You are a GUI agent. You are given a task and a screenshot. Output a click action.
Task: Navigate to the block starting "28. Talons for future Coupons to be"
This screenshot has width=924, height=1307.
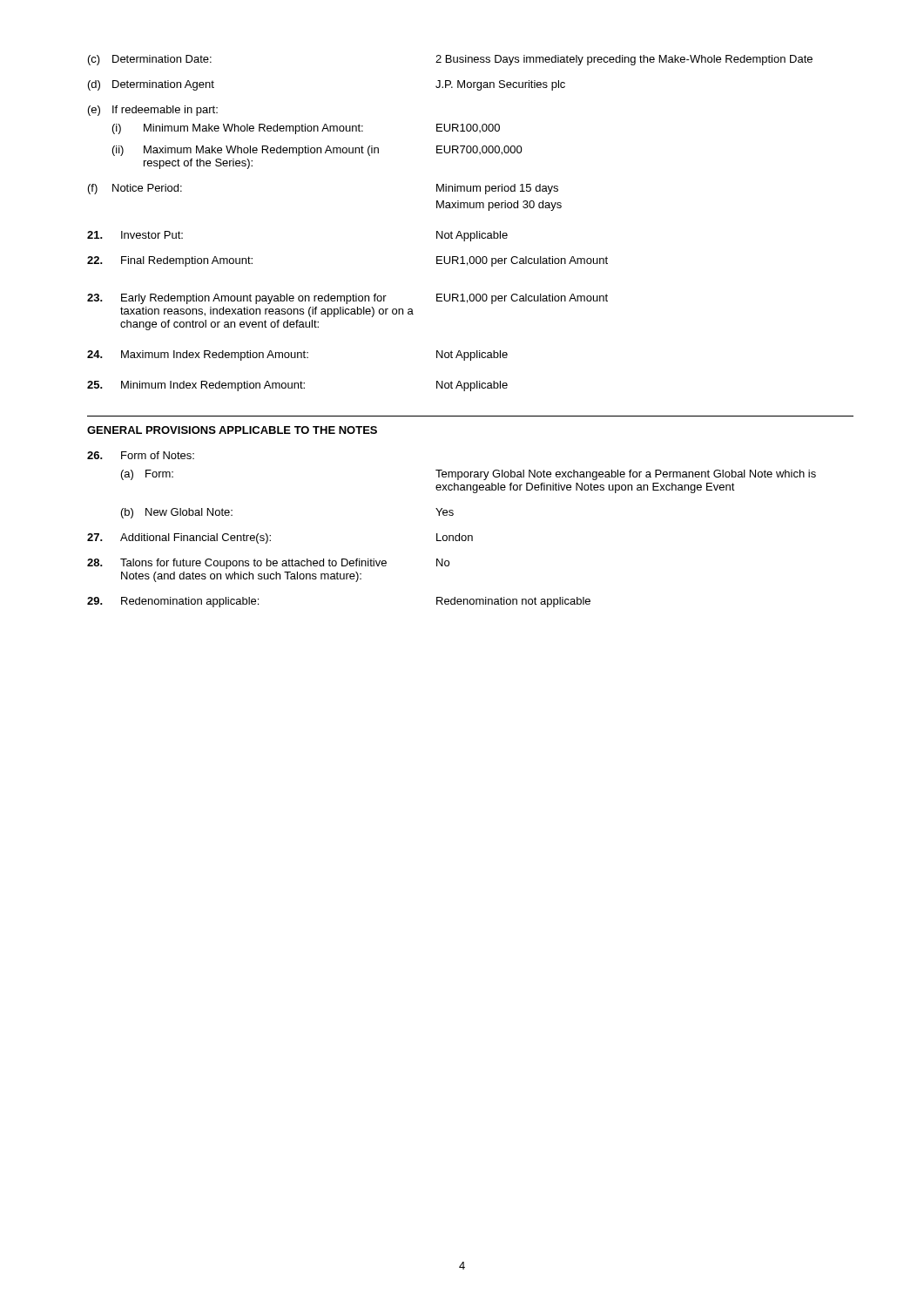(268, 564)
